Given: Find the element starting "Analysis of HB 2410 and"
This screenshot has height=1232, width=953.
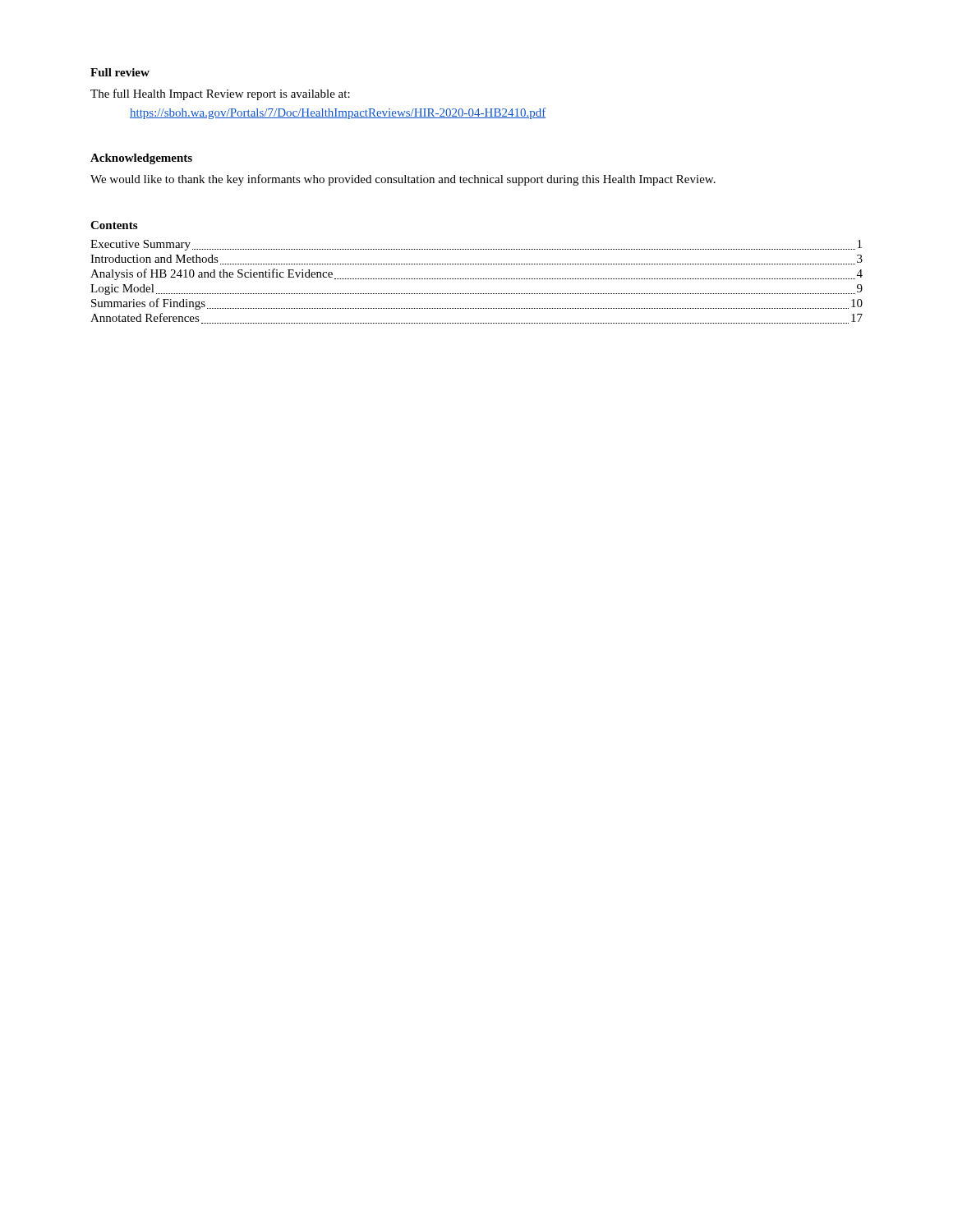Looking at the screenshot, I should tap(476, 274).
